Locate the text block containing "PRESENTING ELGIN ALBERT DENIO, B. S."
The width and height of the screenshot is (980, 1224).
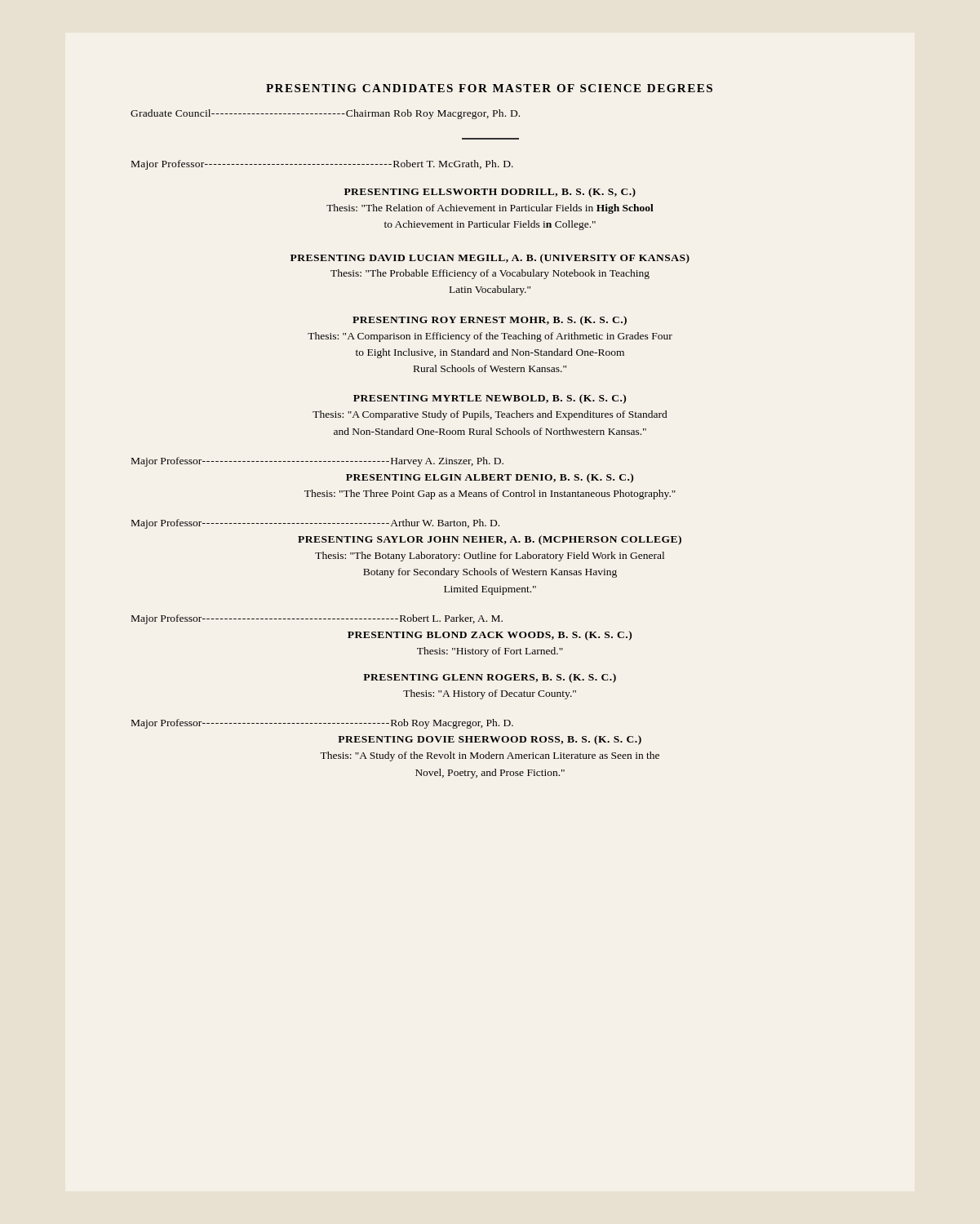point(490,486)
